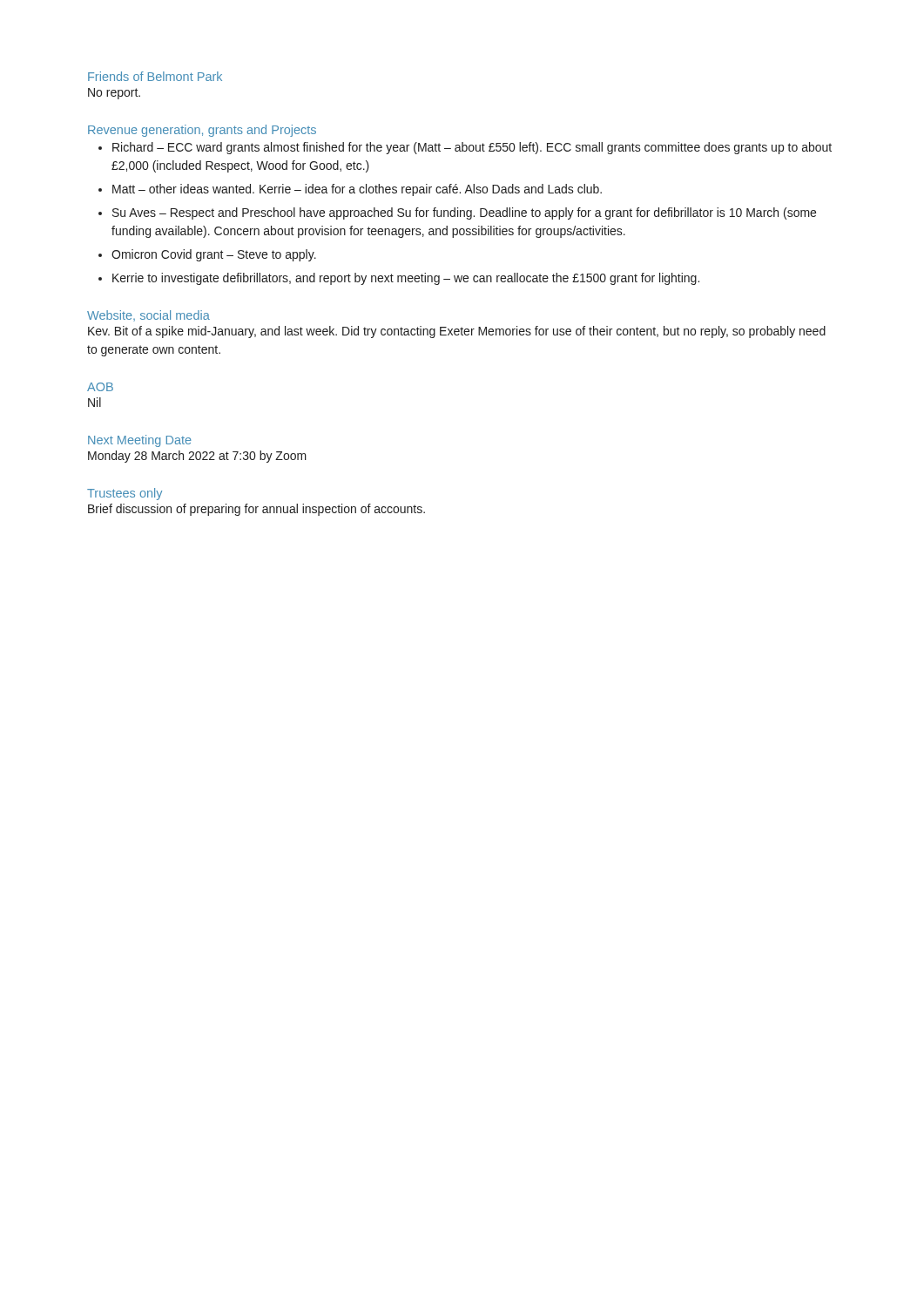Find the passage starting "Next Meeting Date"
Viewport: 924px width, 1307px height.
(x=139, y=440)
